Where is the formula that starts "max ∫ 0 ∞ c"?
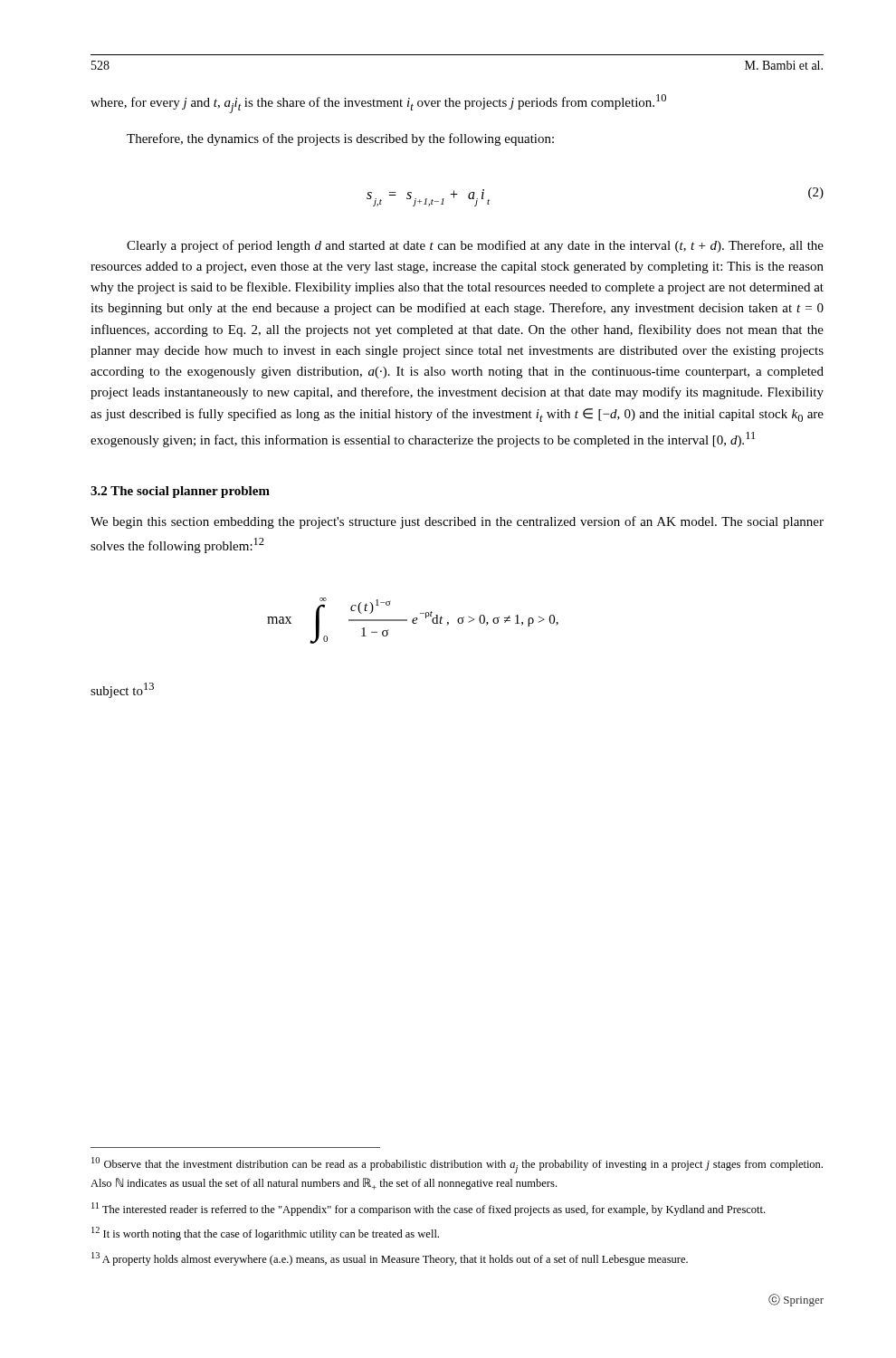This screenshot has width=896, height=1358. point(457,618)
